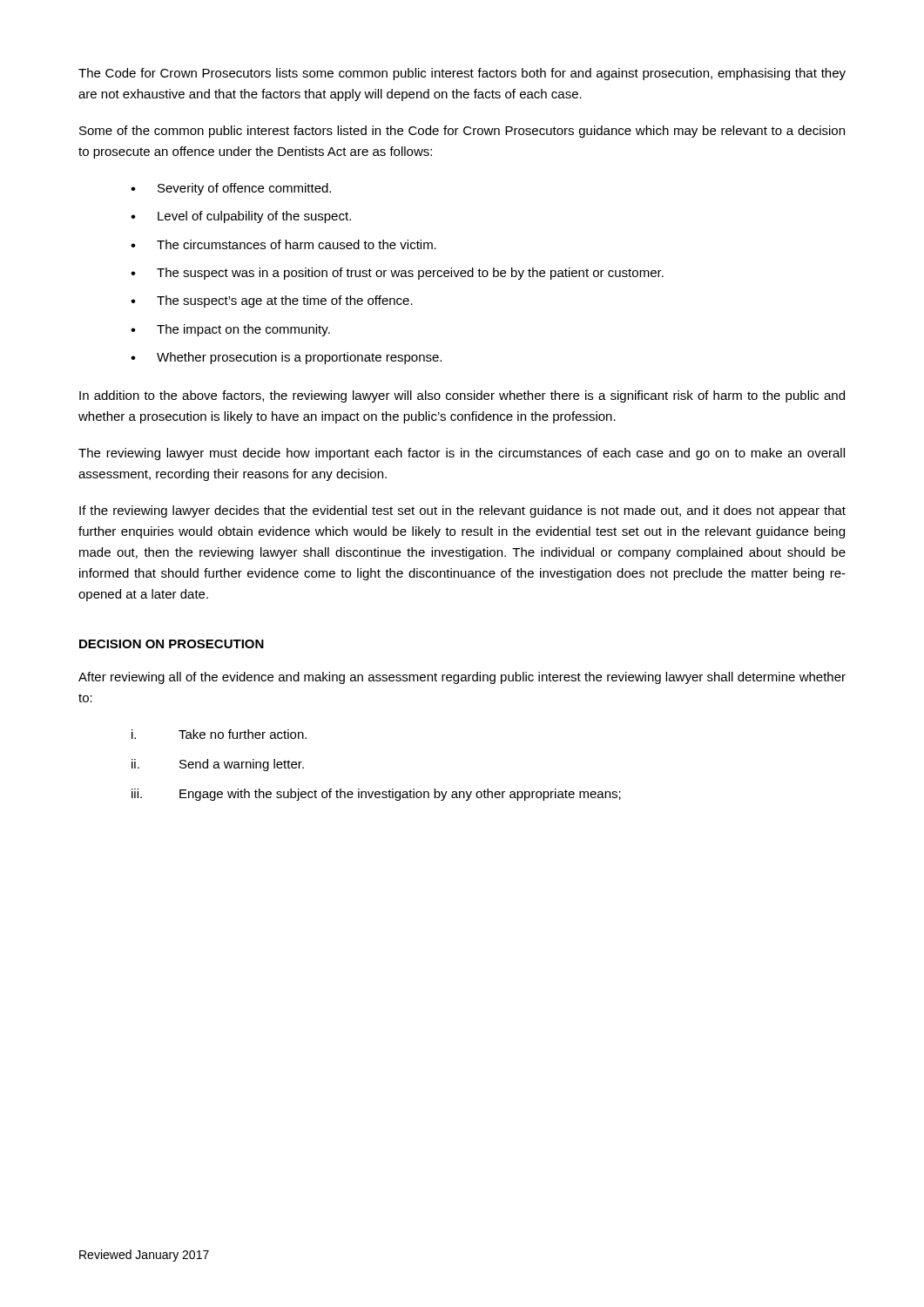Locate the block of text that opens with "• The impact on"

coord(231,330)
